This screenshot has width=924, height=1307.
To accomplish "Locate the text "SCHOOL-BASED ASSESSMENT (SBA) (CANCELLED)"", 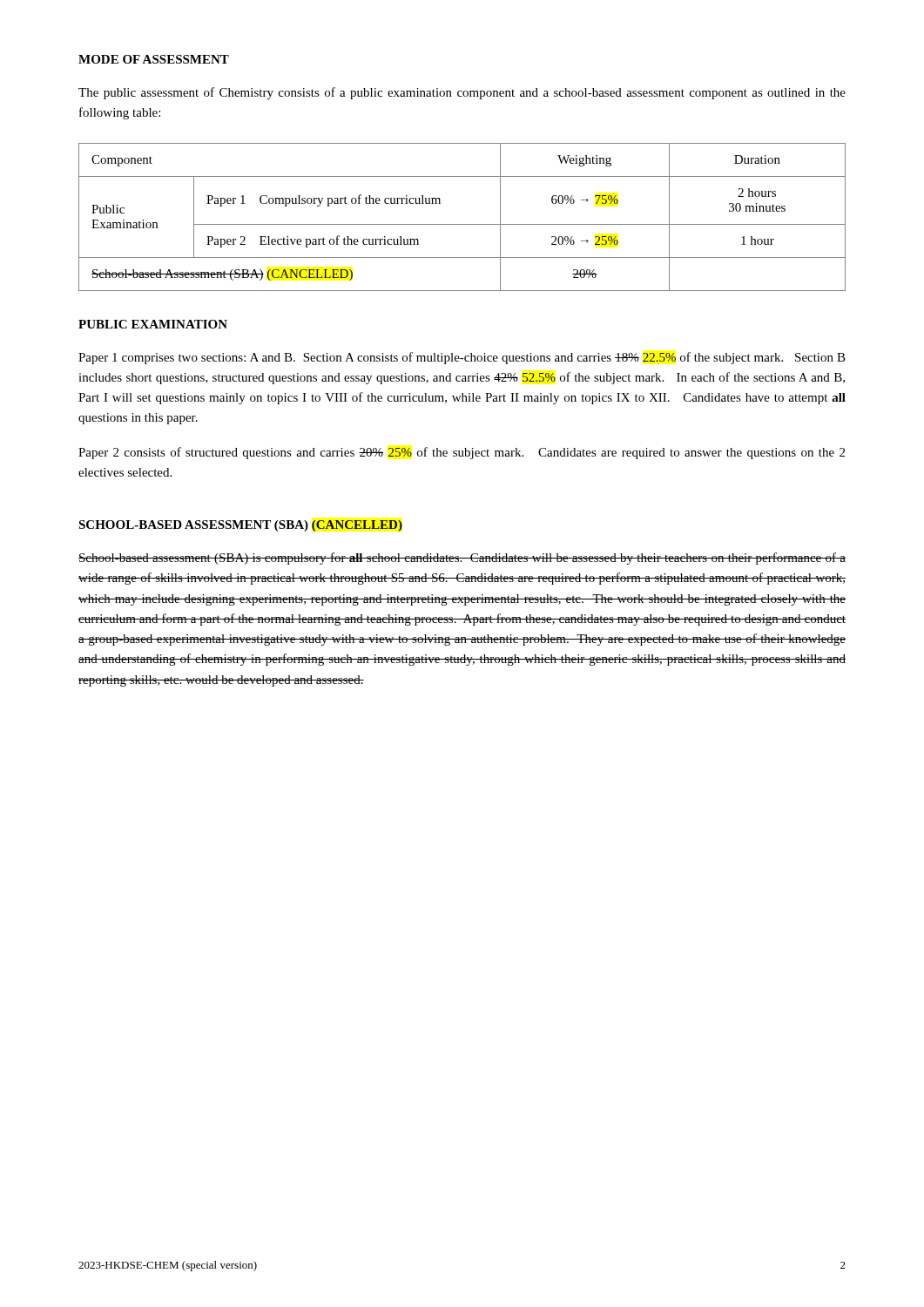I will (x=240, y=525).
